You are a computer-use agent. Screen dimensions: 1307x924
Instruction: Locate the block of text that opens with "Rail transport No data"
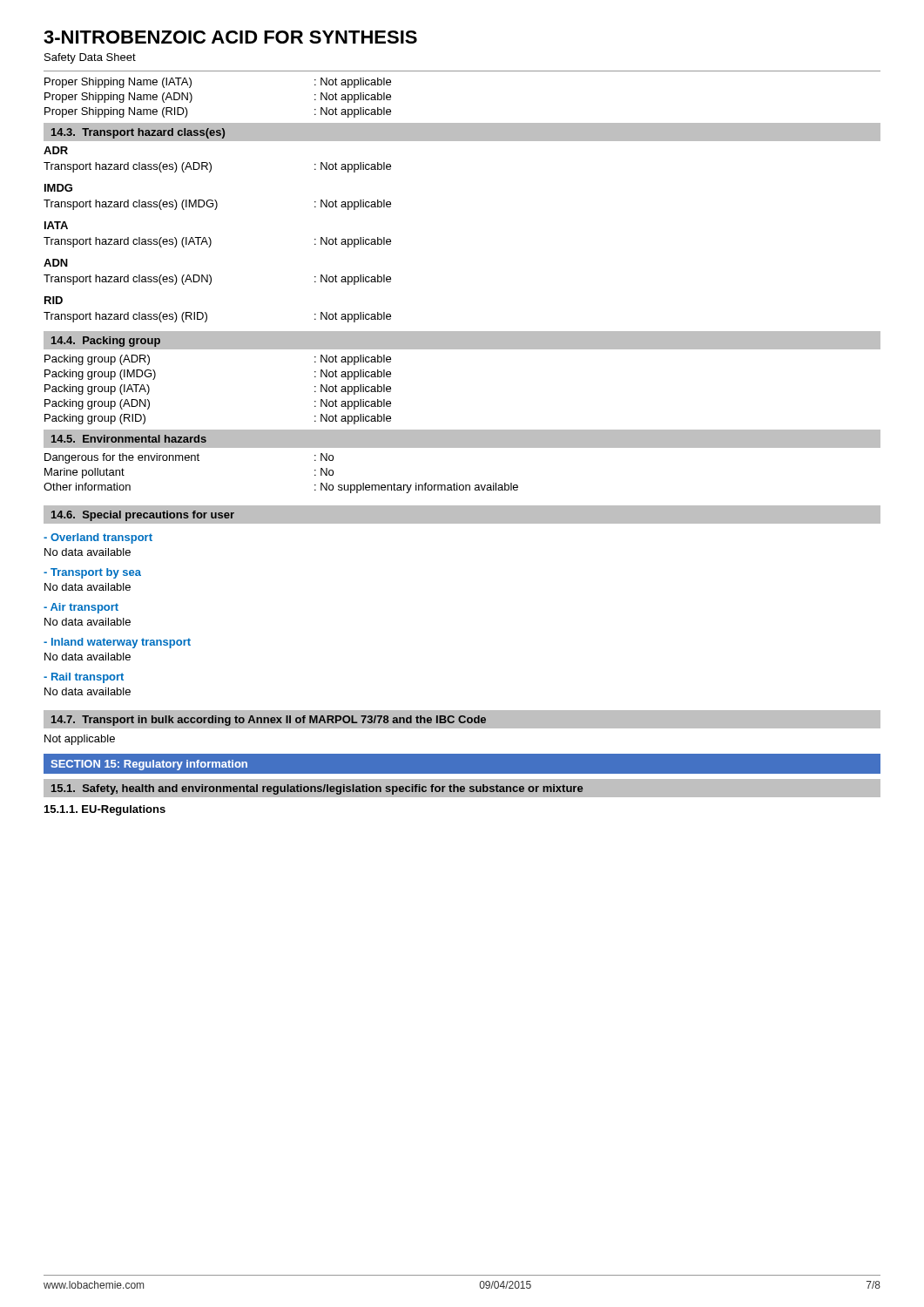click(84, 678)
